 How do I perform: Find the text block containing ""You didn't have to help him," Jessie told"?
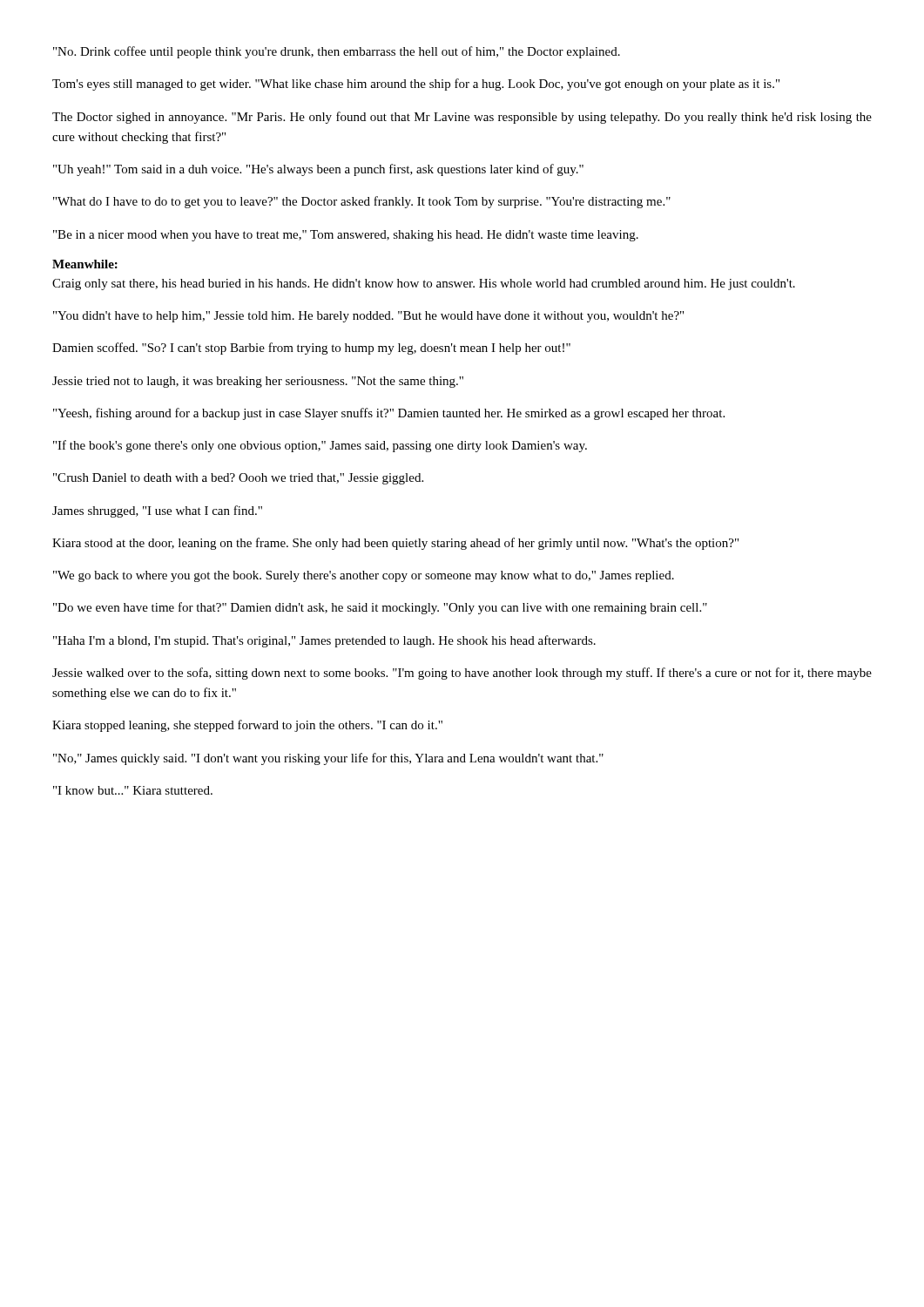pos(368,315)
